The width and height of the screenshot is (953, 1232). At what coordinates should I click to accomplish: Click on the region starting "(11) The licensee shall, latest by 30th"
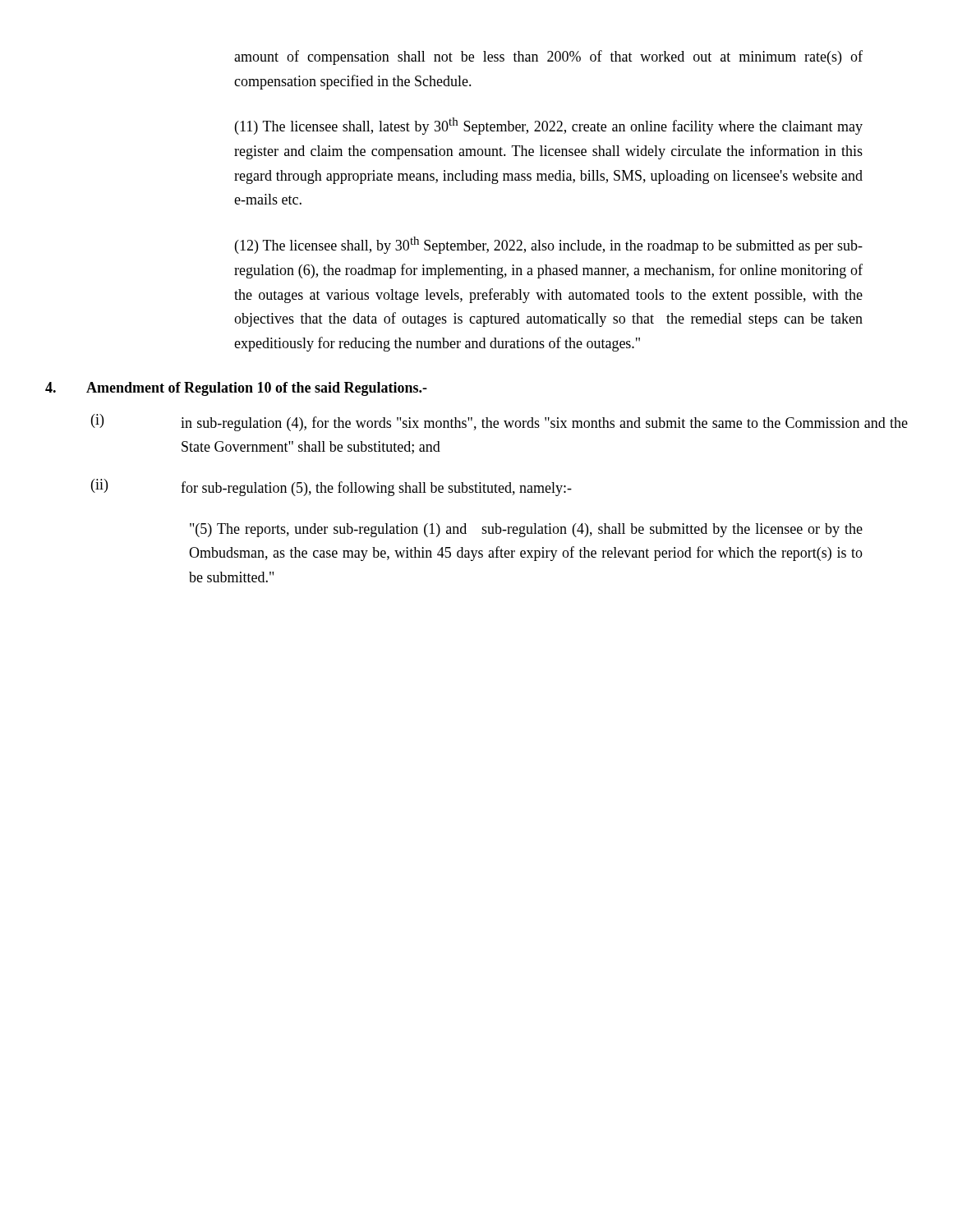tap(548, 162)
